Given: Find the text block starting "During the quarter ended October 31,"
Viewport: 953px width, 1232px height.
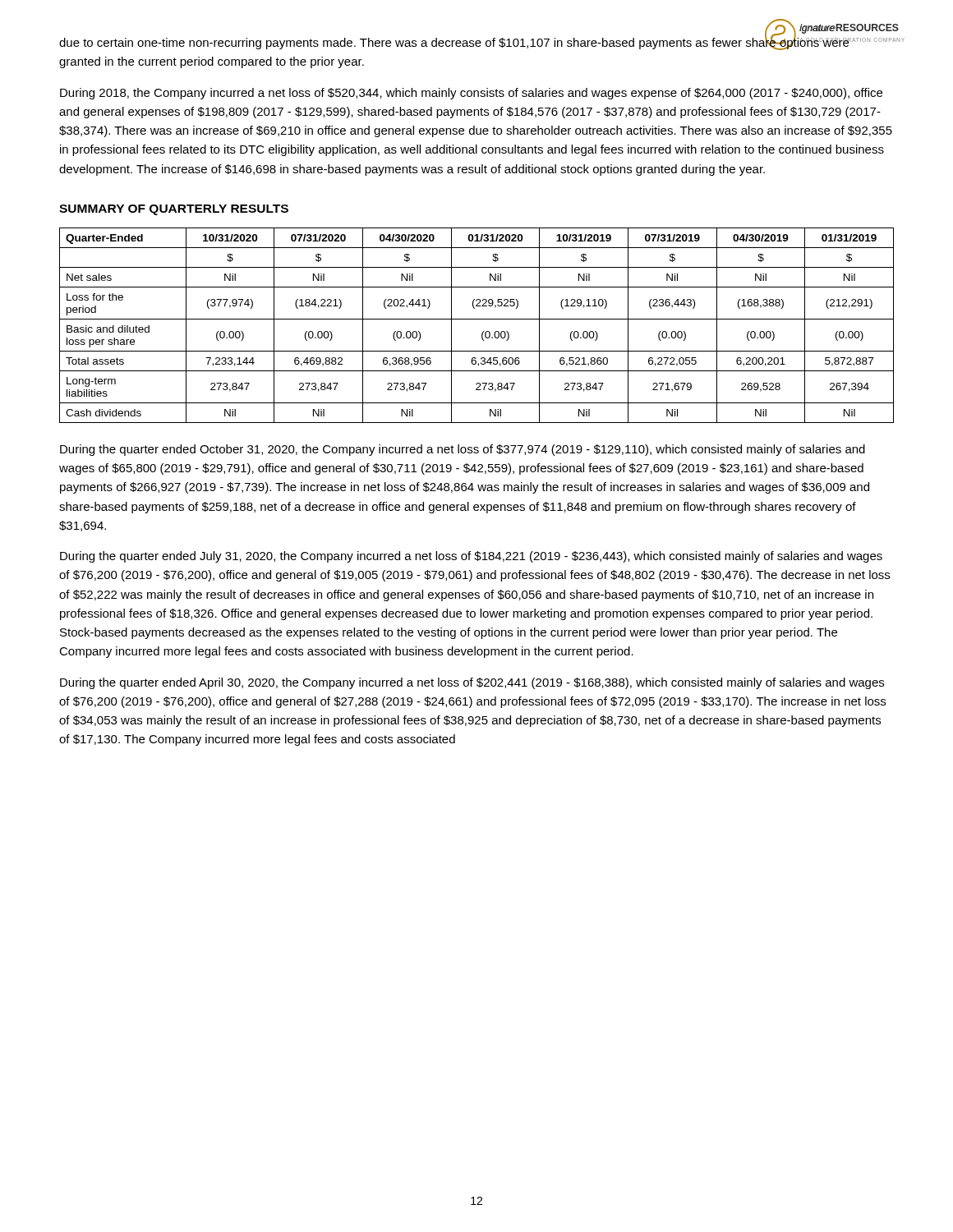Looking at the screenshot, I should pos(465,487).
